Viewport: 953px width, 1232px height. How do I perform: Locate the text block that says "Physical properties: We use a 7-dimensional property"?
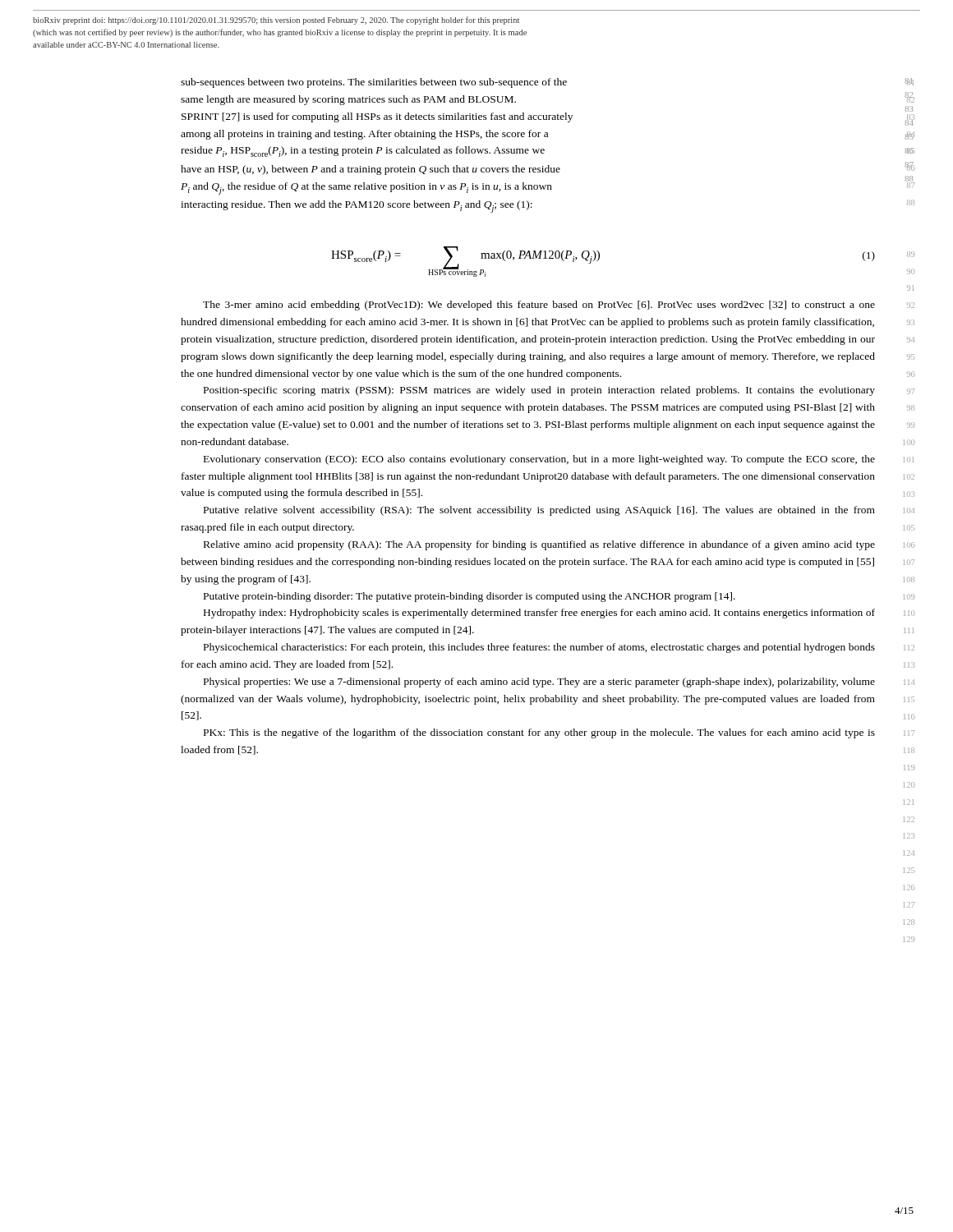528,699
